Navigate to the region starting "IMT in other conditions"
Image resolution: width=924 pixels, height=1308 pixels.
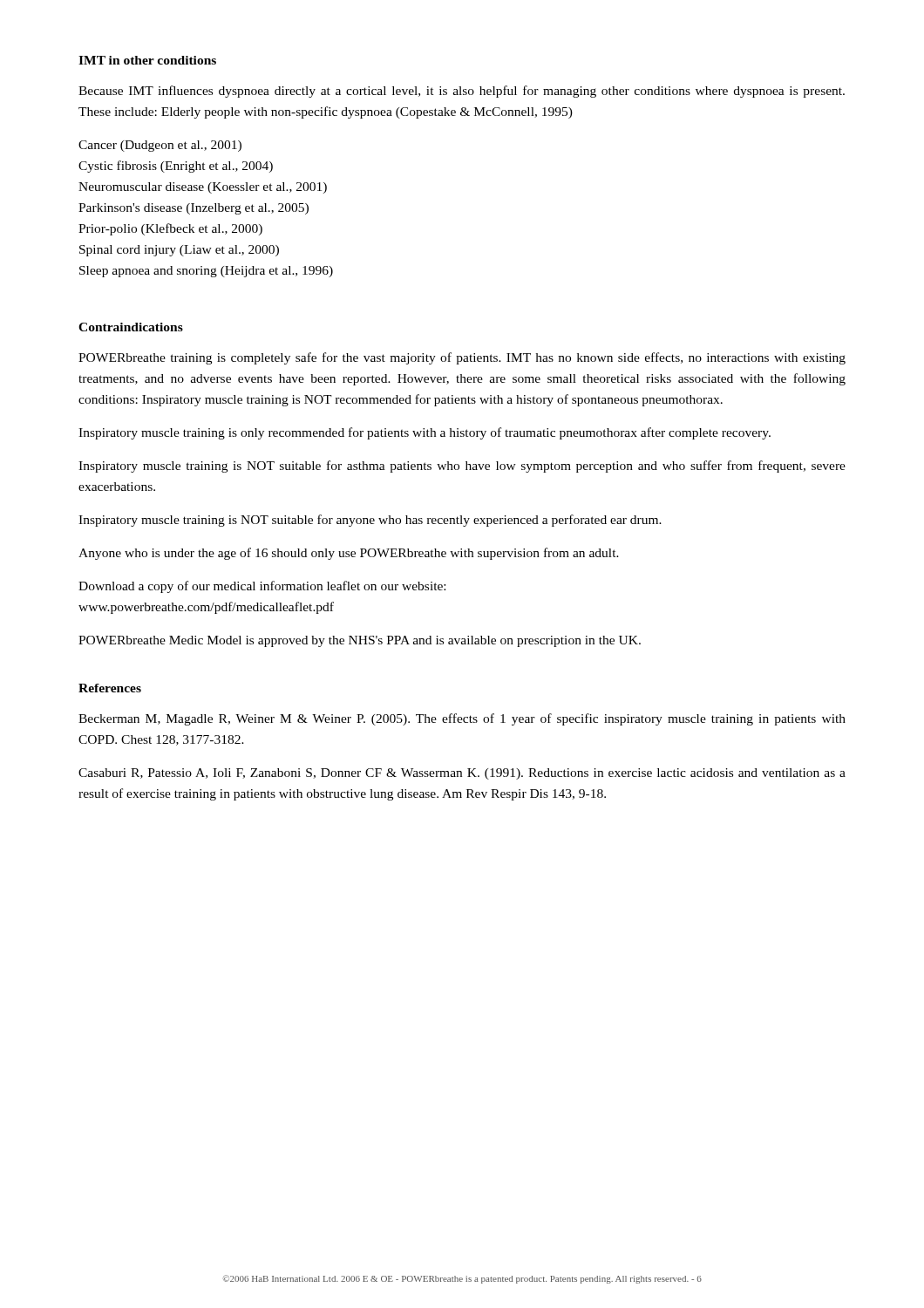tap(147, 60)
